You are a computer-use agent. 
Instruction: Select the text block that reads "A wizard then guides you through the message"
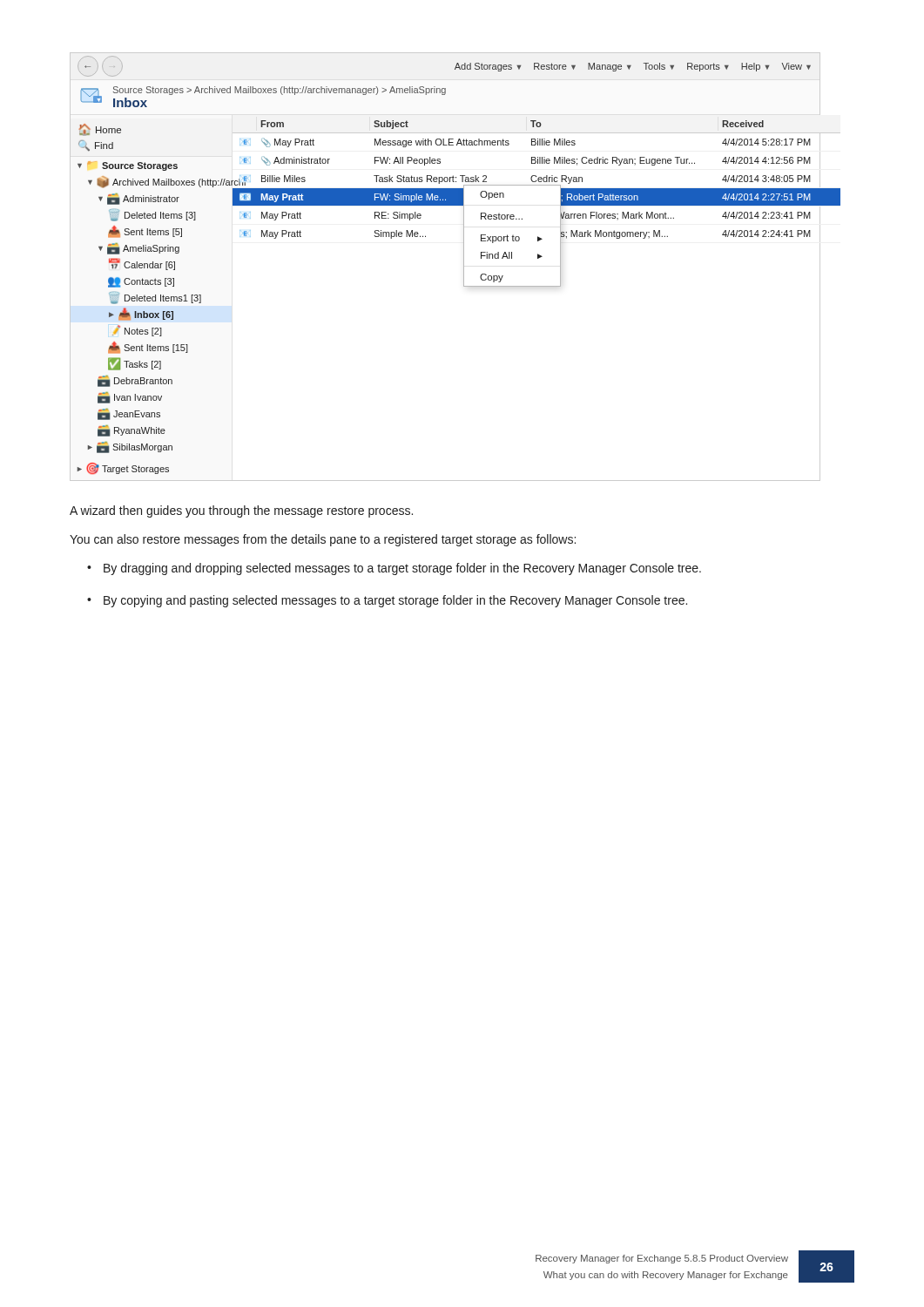point(242,511)
